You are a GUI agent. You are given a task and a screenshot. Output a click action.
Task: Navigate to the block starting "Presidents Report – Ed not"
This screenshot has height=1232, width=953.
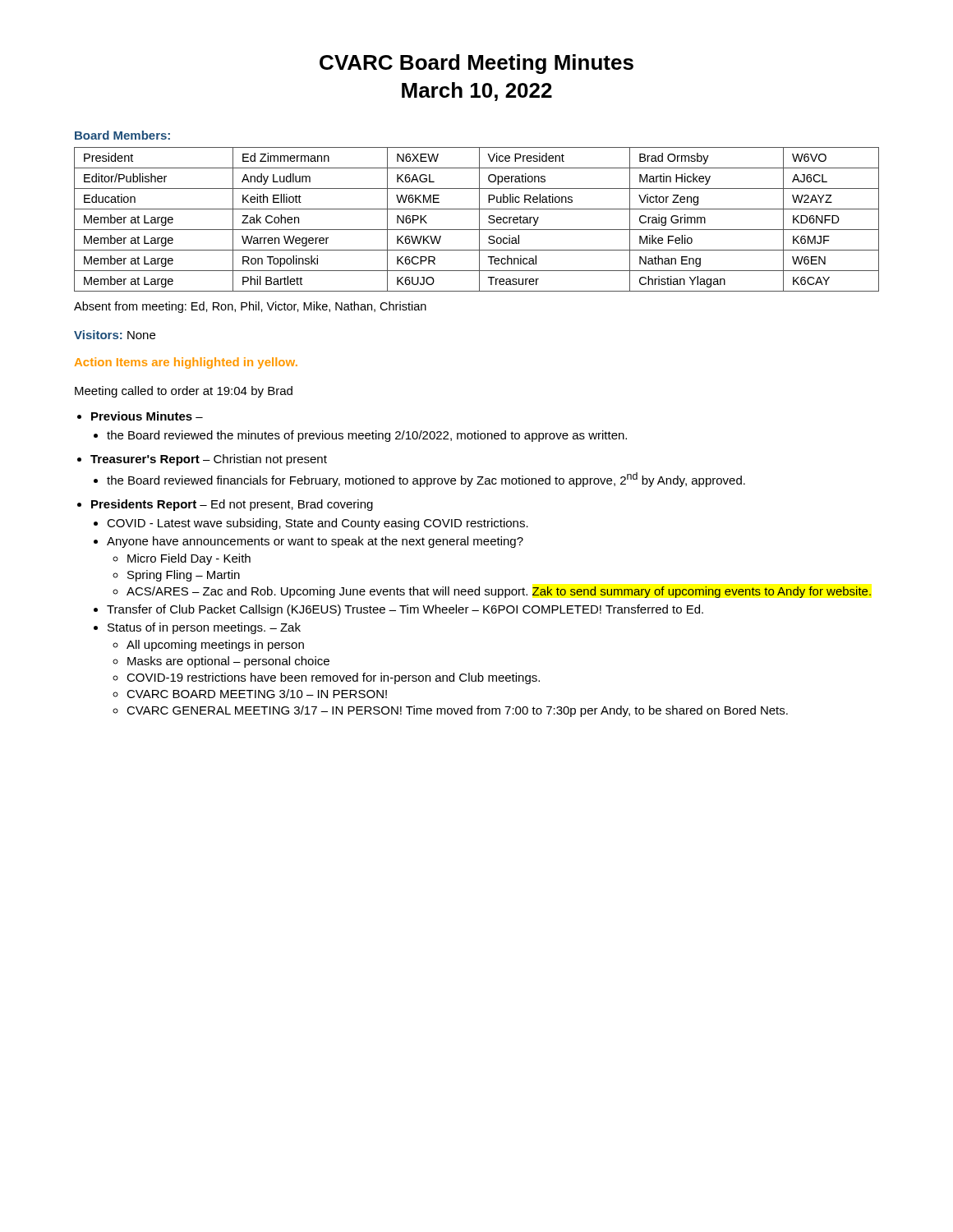[485, 607]
